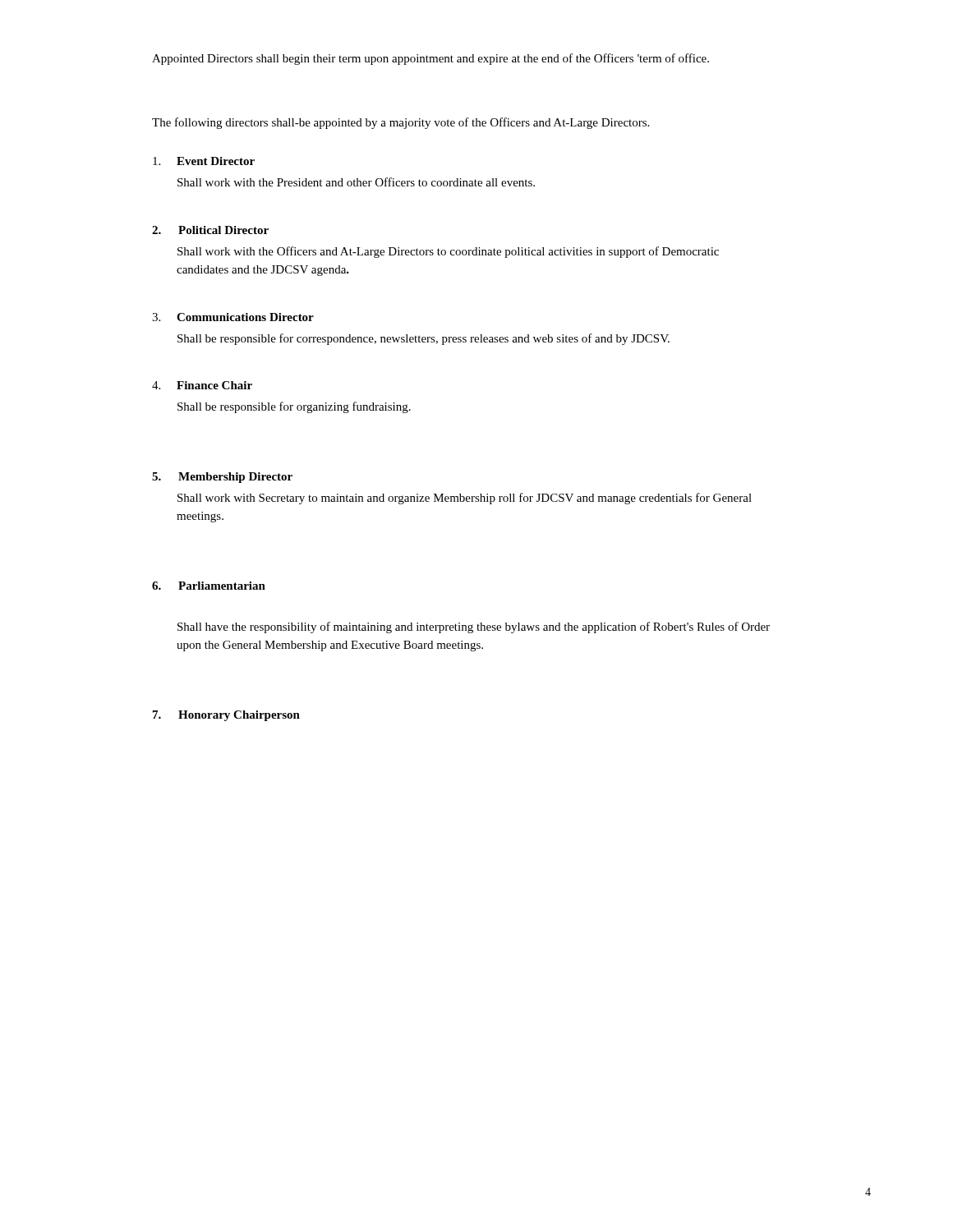
Task: Locate the text block that reads "Appointed Directors shall"
Action: coord(431,58)
